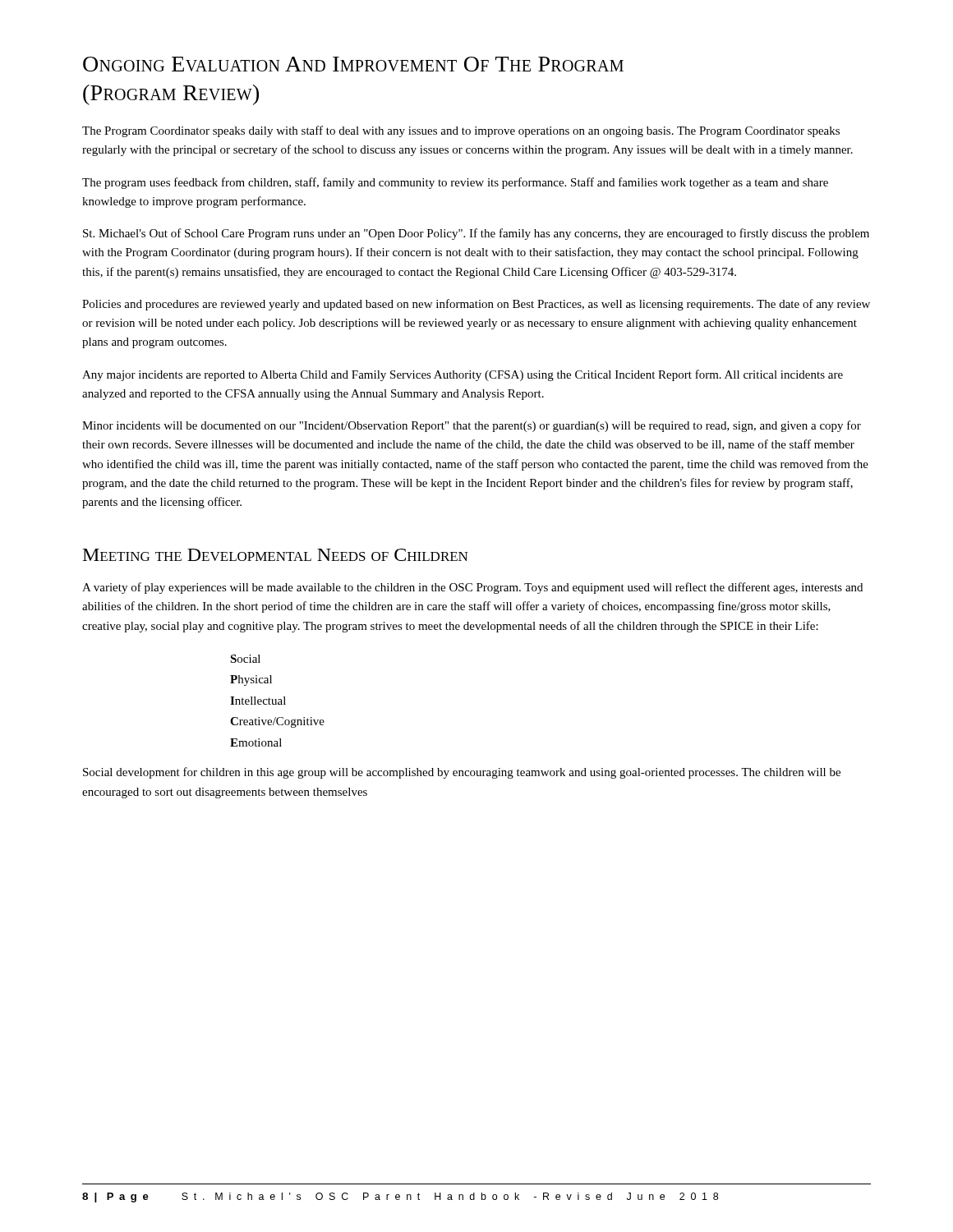Click on the text block with the text "The Program Coordinator speaks"
953x1232 pixels.
click(x=468, y=140)
